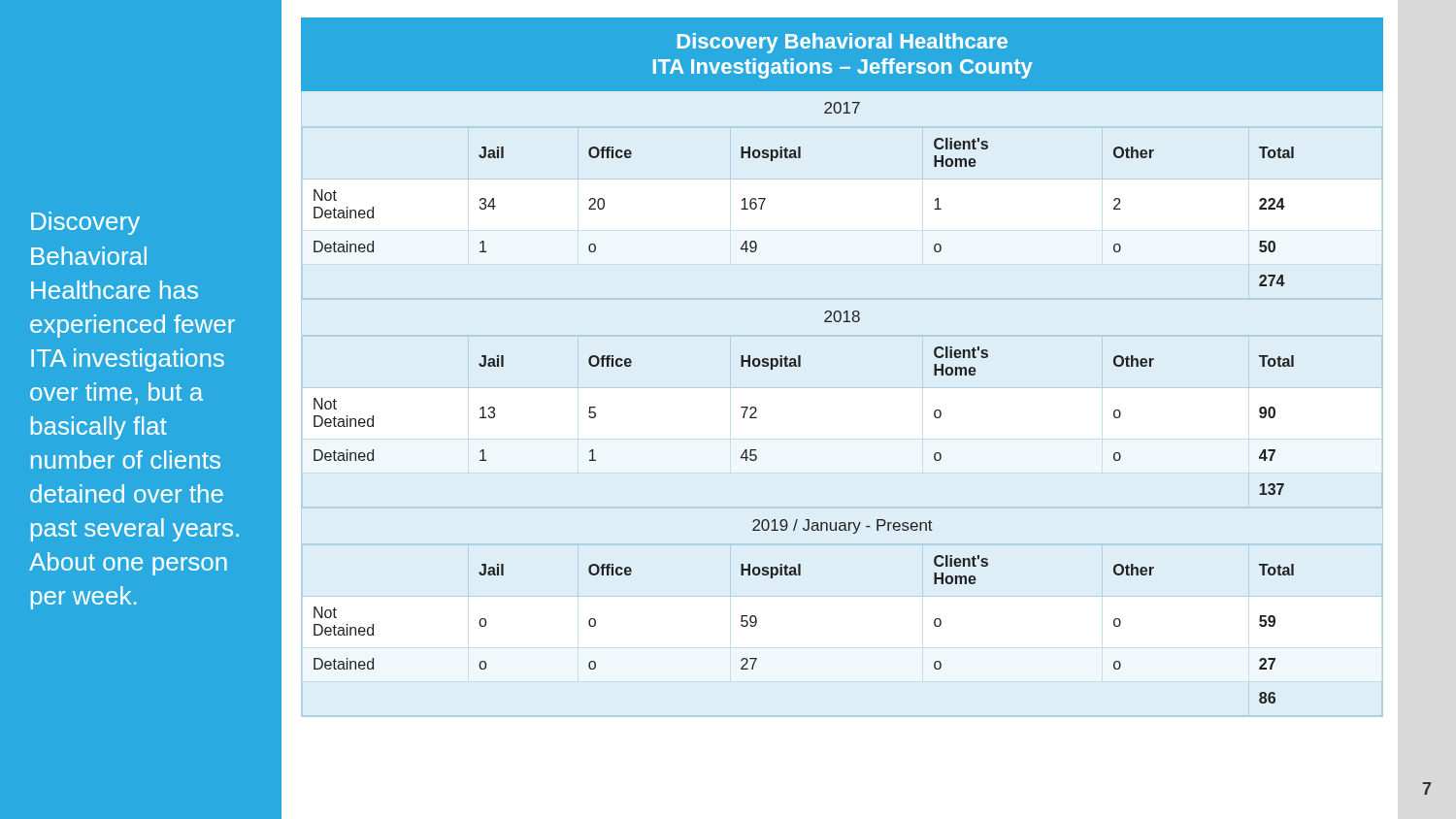Find the block on this page that starts "Discovery Behavioral Healthcare has"
The height and width of the screenshot is (819, 1456).
(141, 410)
